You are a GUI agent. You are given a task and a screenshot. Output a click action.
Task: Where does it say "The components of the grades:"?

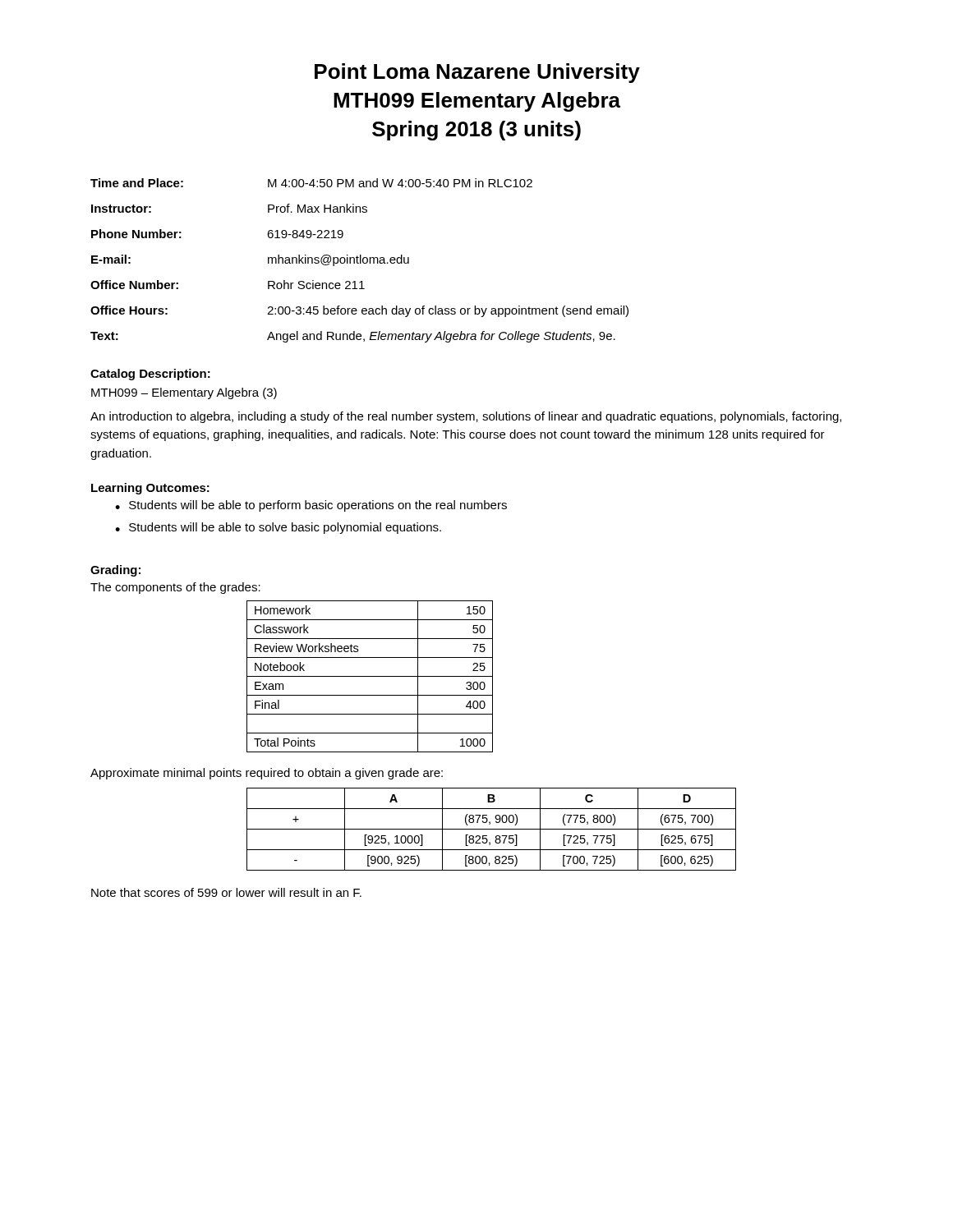[176, 587]
